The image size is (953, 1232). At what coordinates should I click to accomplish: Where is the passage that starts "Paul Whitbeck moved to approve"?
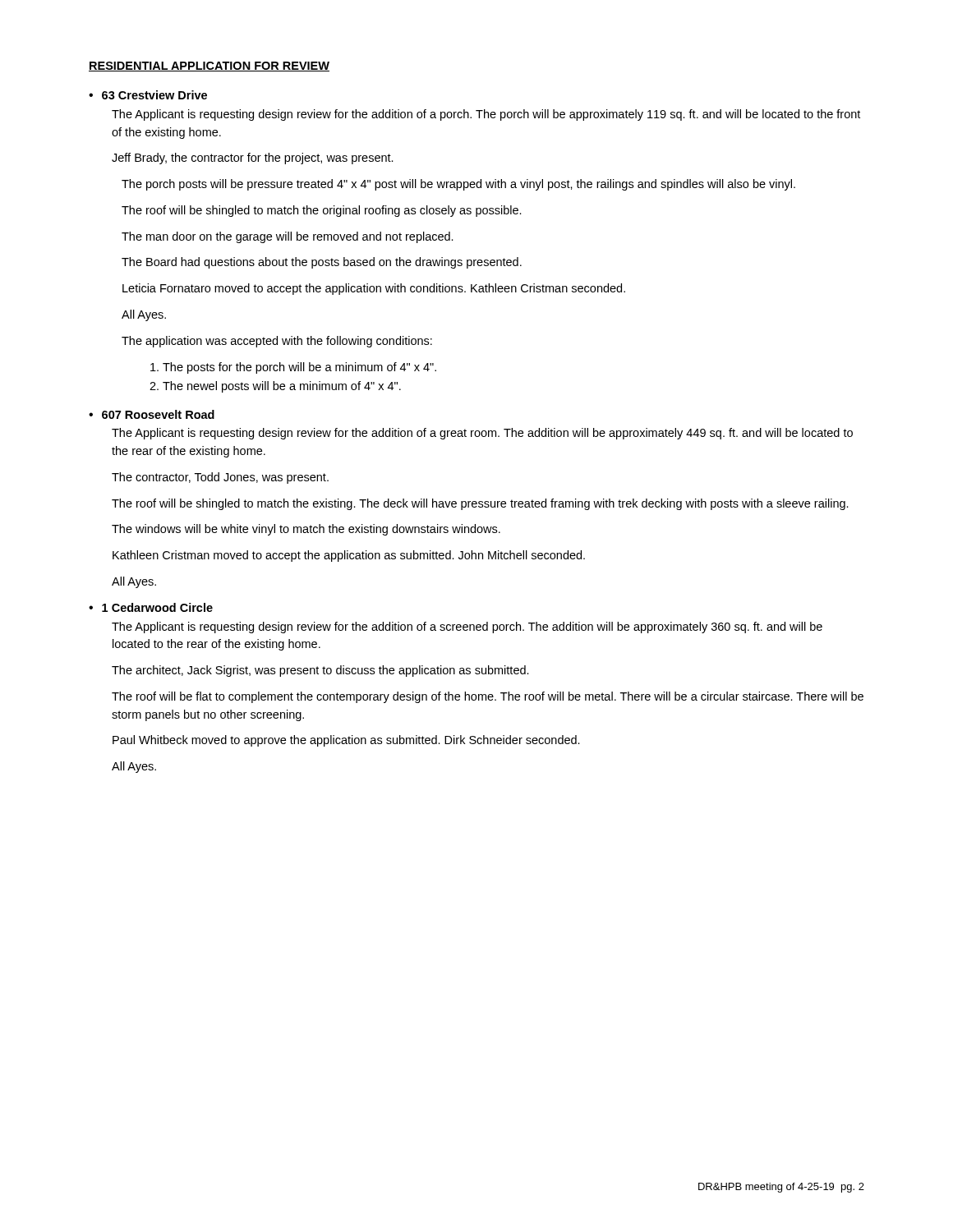346,740
